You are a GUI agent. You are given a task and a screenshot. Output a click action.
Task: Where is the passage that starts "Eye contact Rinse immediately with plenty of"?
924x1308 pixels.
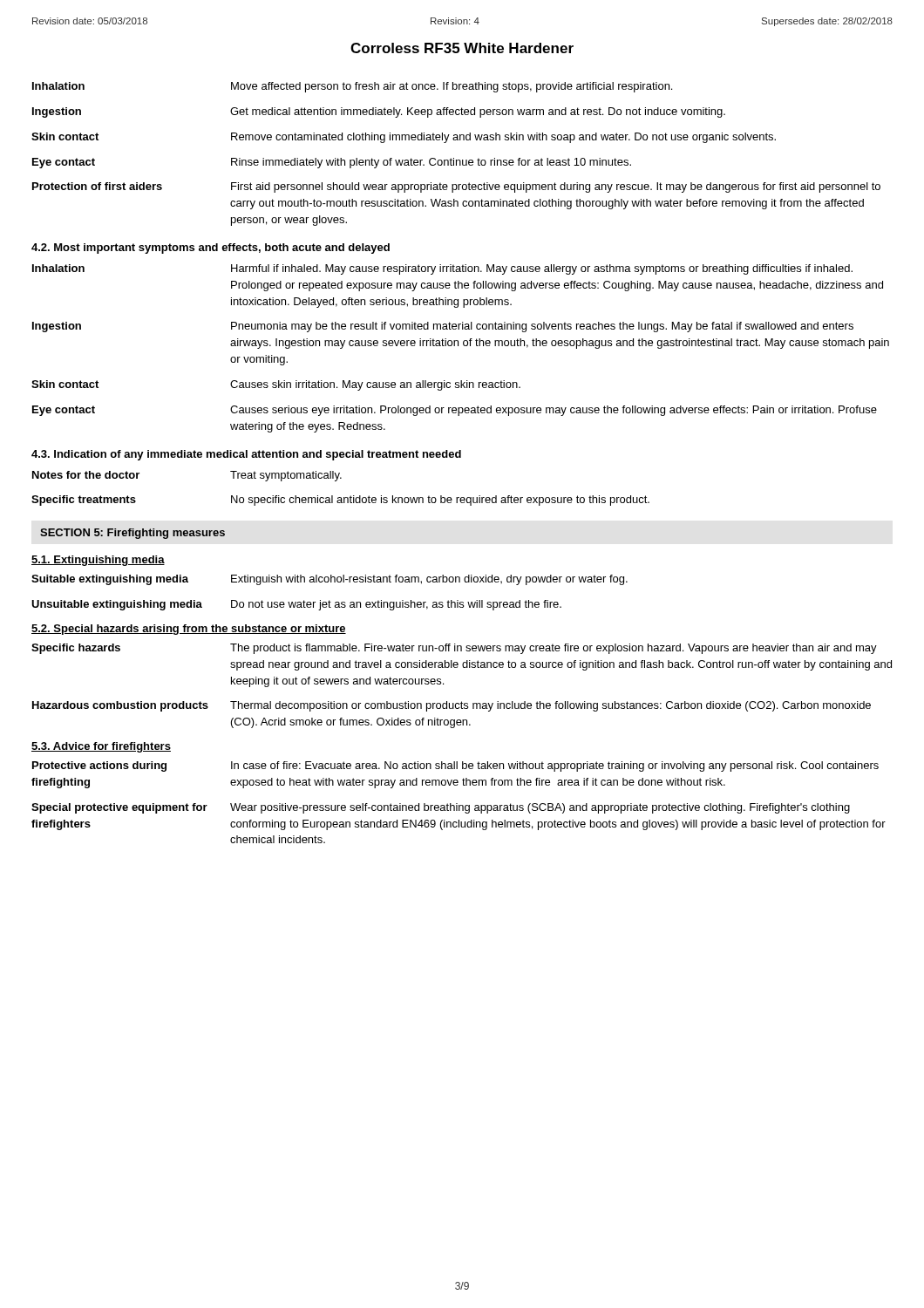(x=462, y=162)
